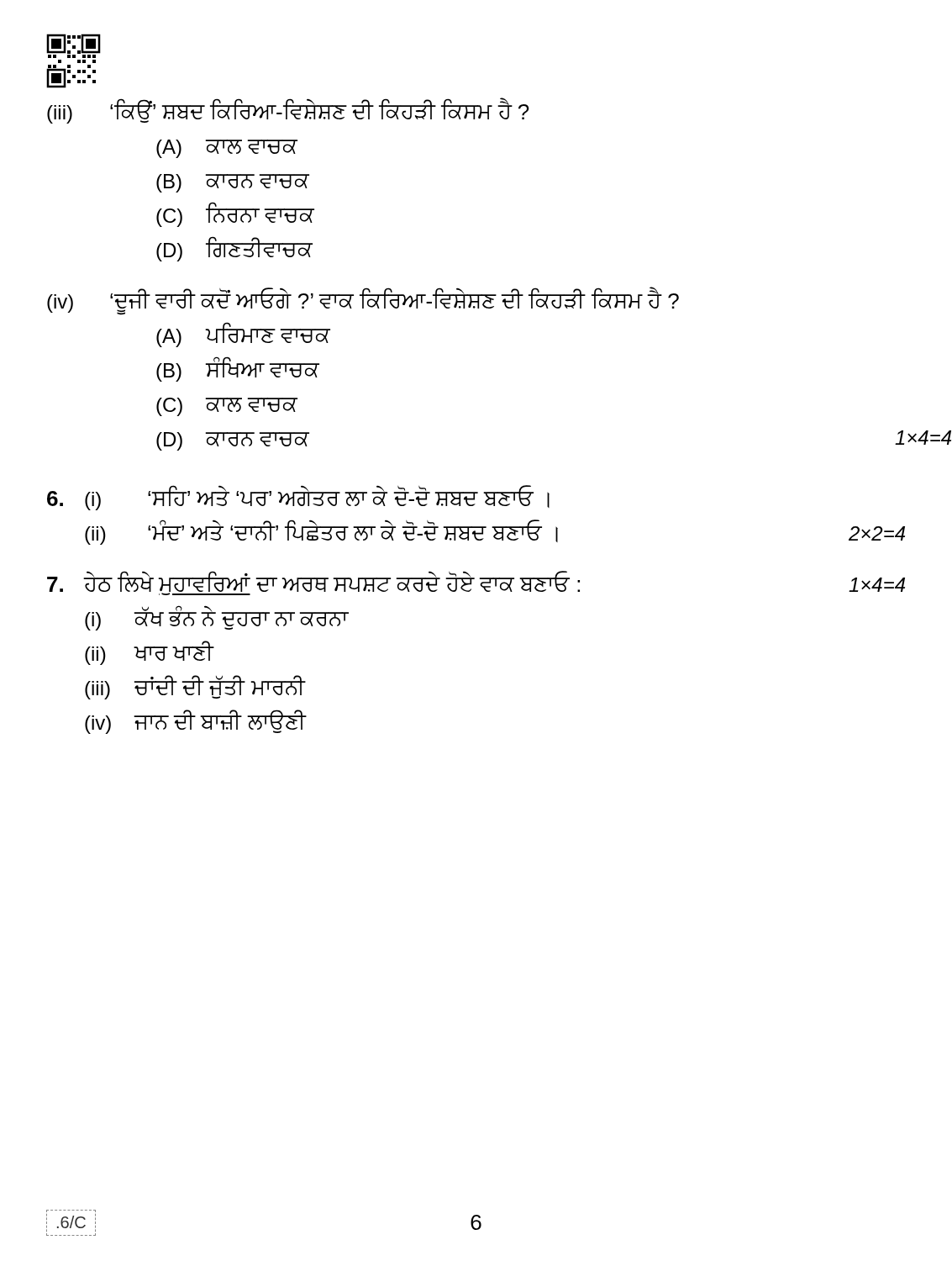Select the text starting "(C) ਕਾਲ ਵਾਚਕ"
Screen dimensions: 1261x952
click(227, 405)
